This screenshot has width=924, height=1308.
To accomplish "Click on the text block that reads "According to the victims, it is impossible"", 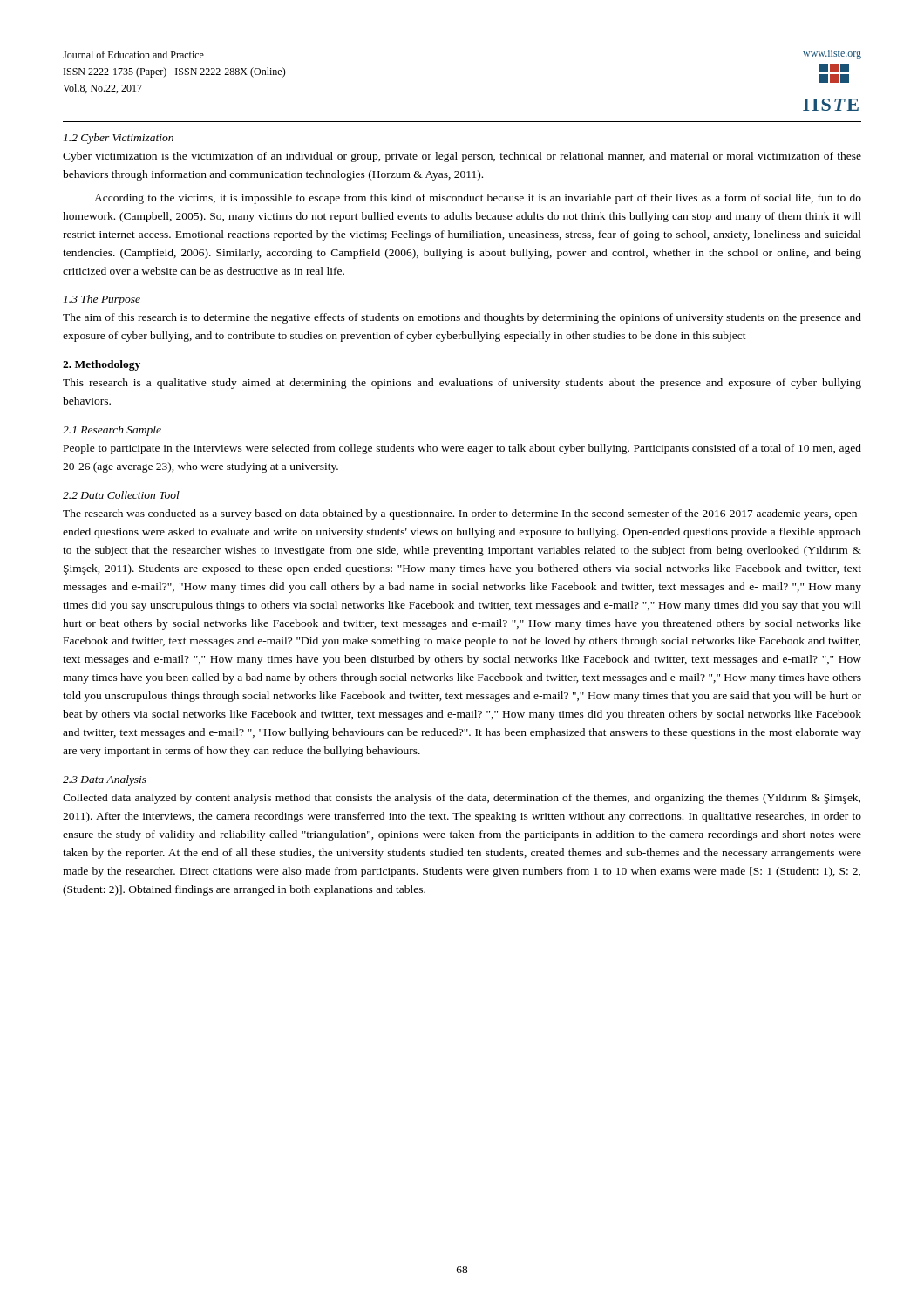I will tap(462, 234).
